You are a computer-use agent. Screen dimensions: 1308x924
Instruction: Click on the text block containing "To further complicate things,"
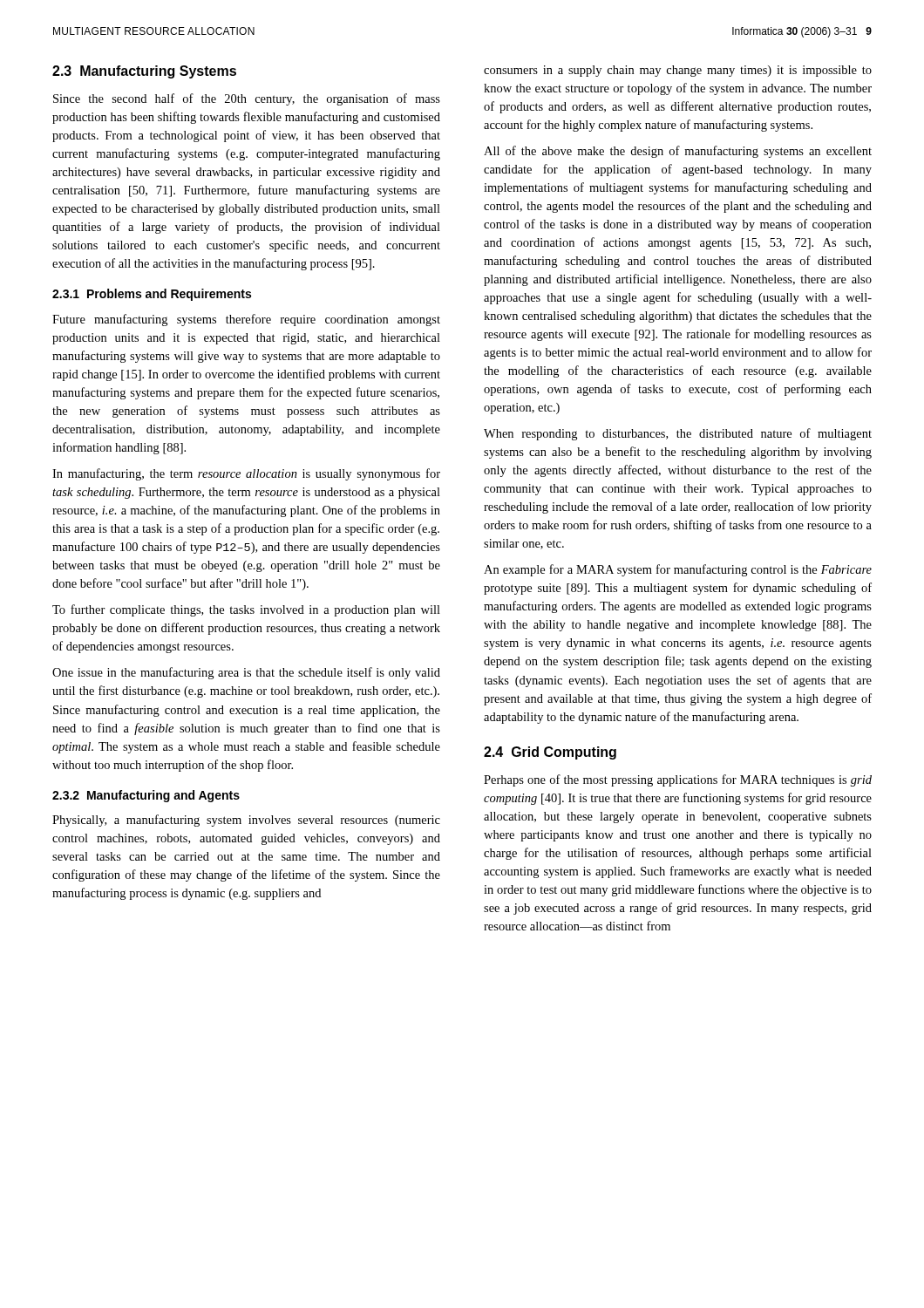click(x=246, y=629)
